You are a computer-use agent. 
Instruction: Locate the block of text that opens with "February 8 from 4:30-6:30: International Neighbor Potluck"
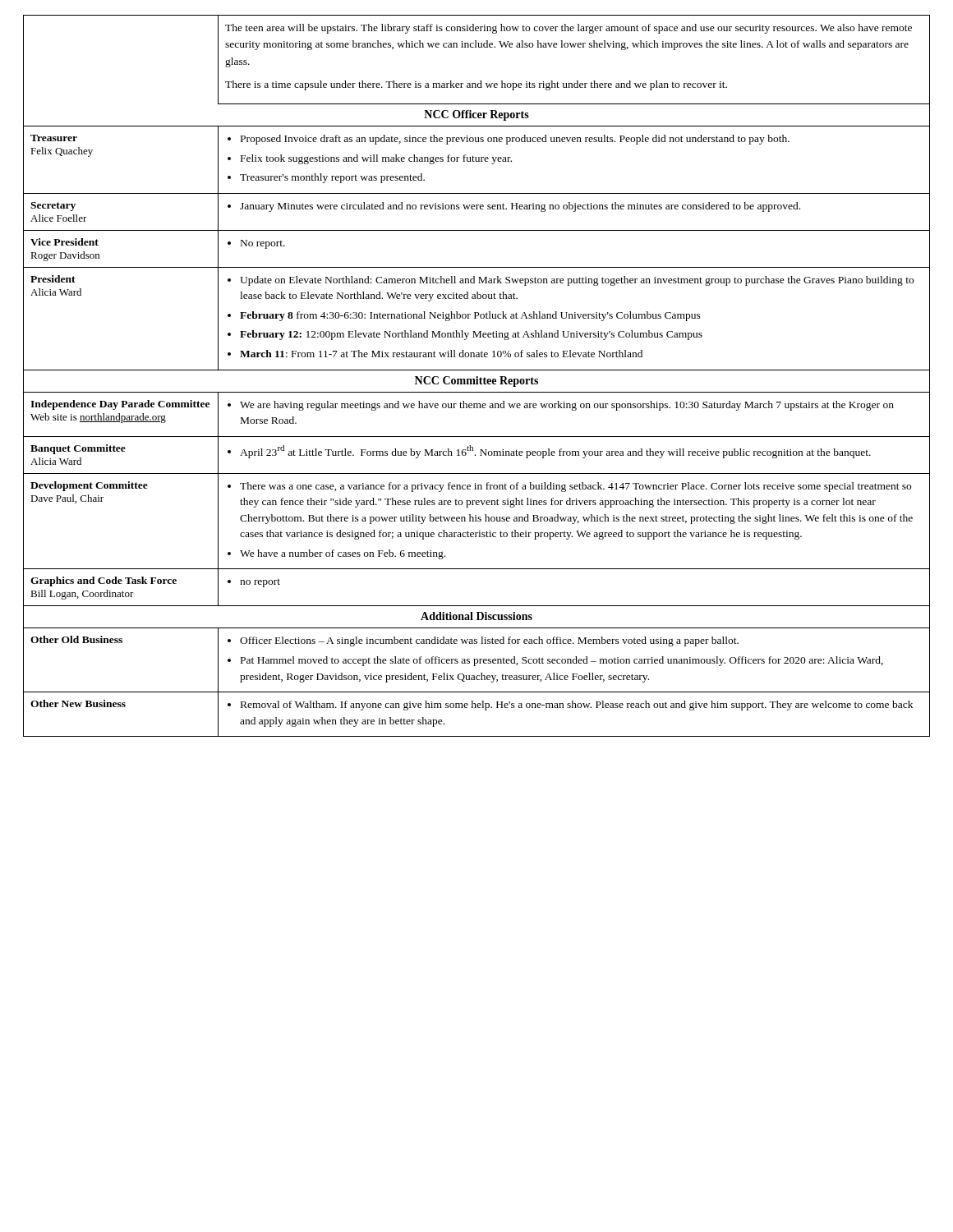[470, 315]
